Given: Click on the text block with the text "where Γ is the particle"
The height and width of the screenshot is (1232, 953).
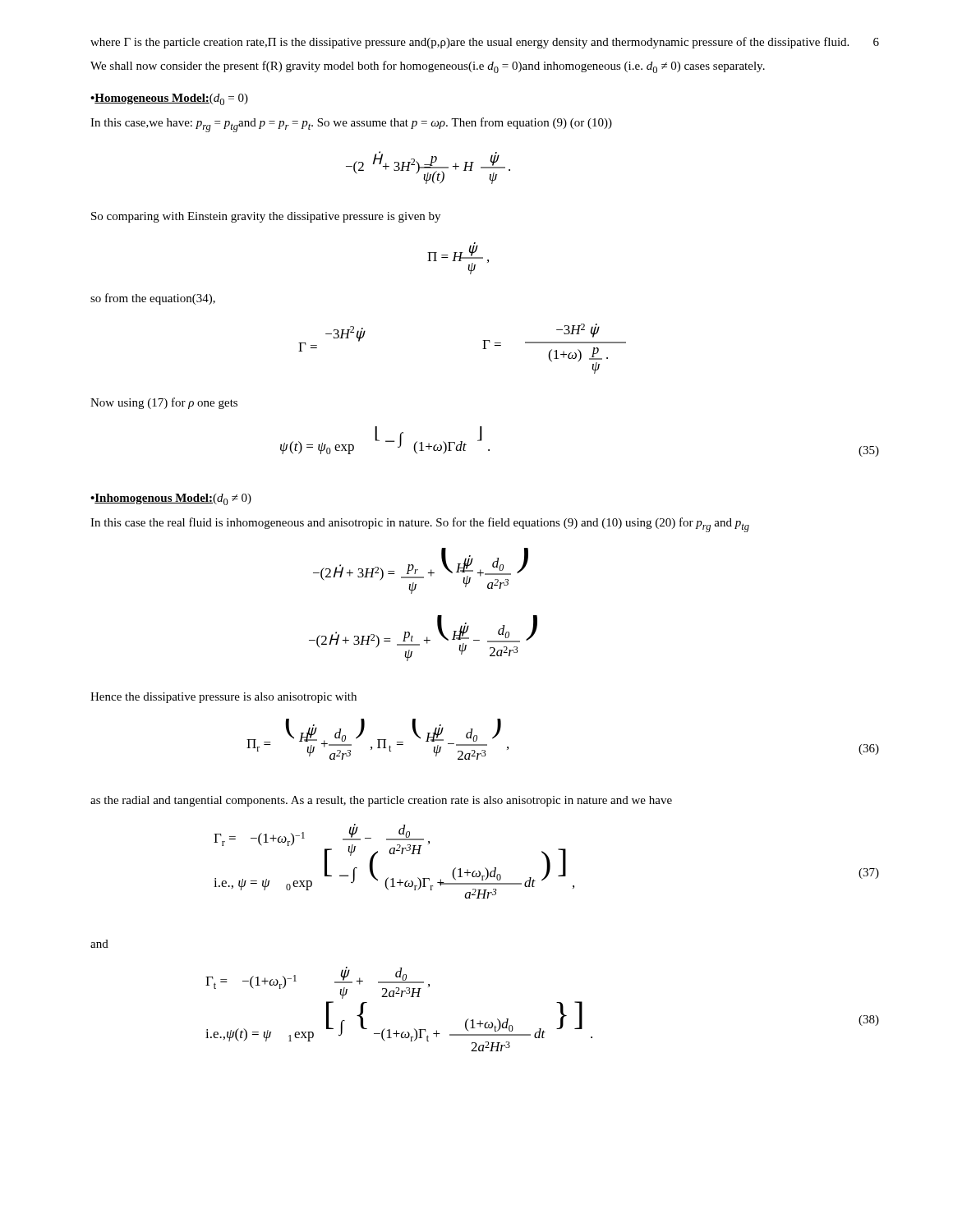Looking at the screenshot, I should pyautogui.click(x=470, y=42).
